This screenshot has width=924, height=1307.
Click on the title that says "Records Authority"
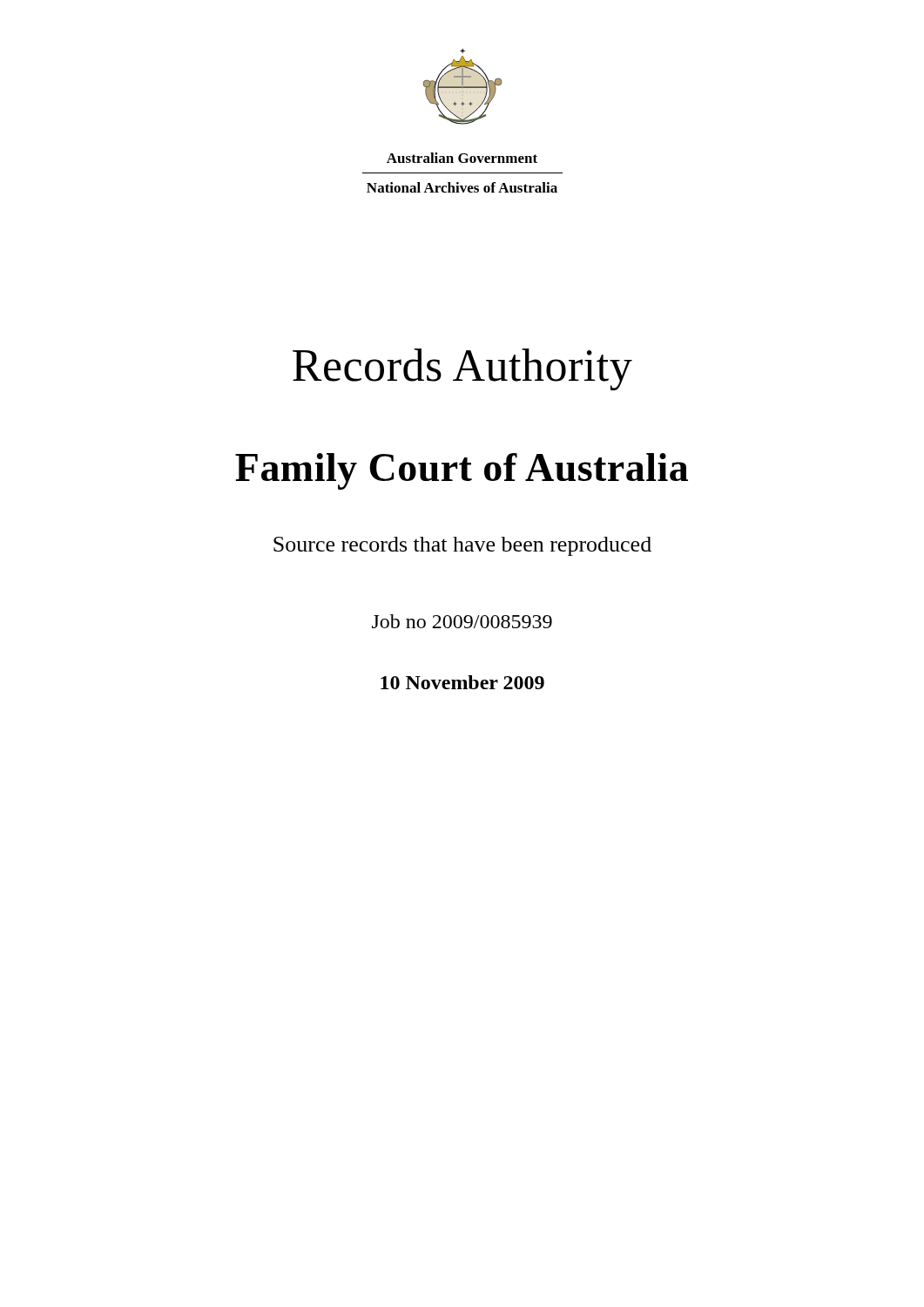[x=462, y=366]
